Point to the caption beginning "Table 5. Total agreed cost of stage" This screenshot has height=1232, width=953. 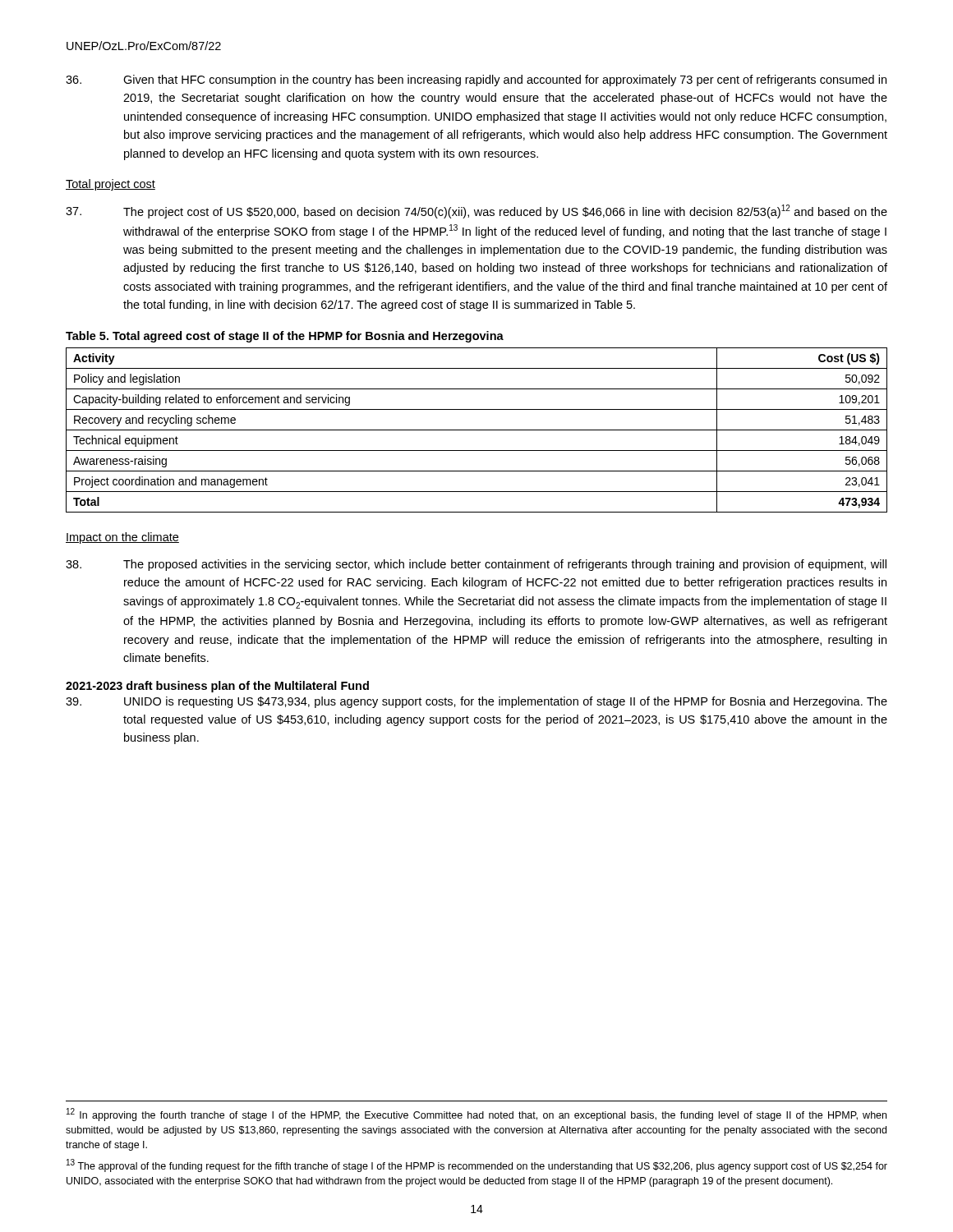[x=285, y=336]
